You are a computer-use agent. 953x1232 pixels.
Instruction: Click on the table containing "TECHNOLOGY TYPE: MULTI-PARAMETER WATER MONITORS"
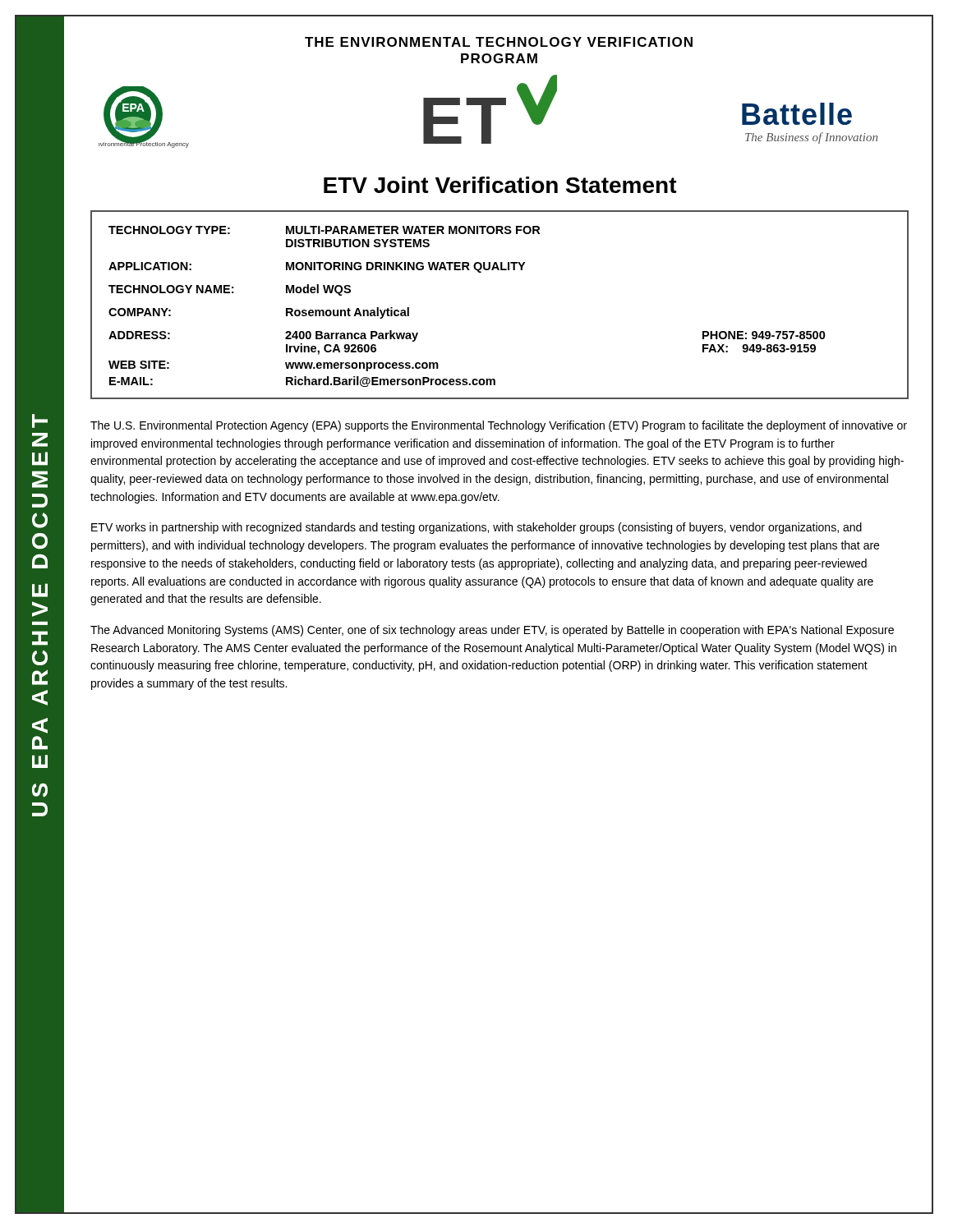click(x=499, y=305)
